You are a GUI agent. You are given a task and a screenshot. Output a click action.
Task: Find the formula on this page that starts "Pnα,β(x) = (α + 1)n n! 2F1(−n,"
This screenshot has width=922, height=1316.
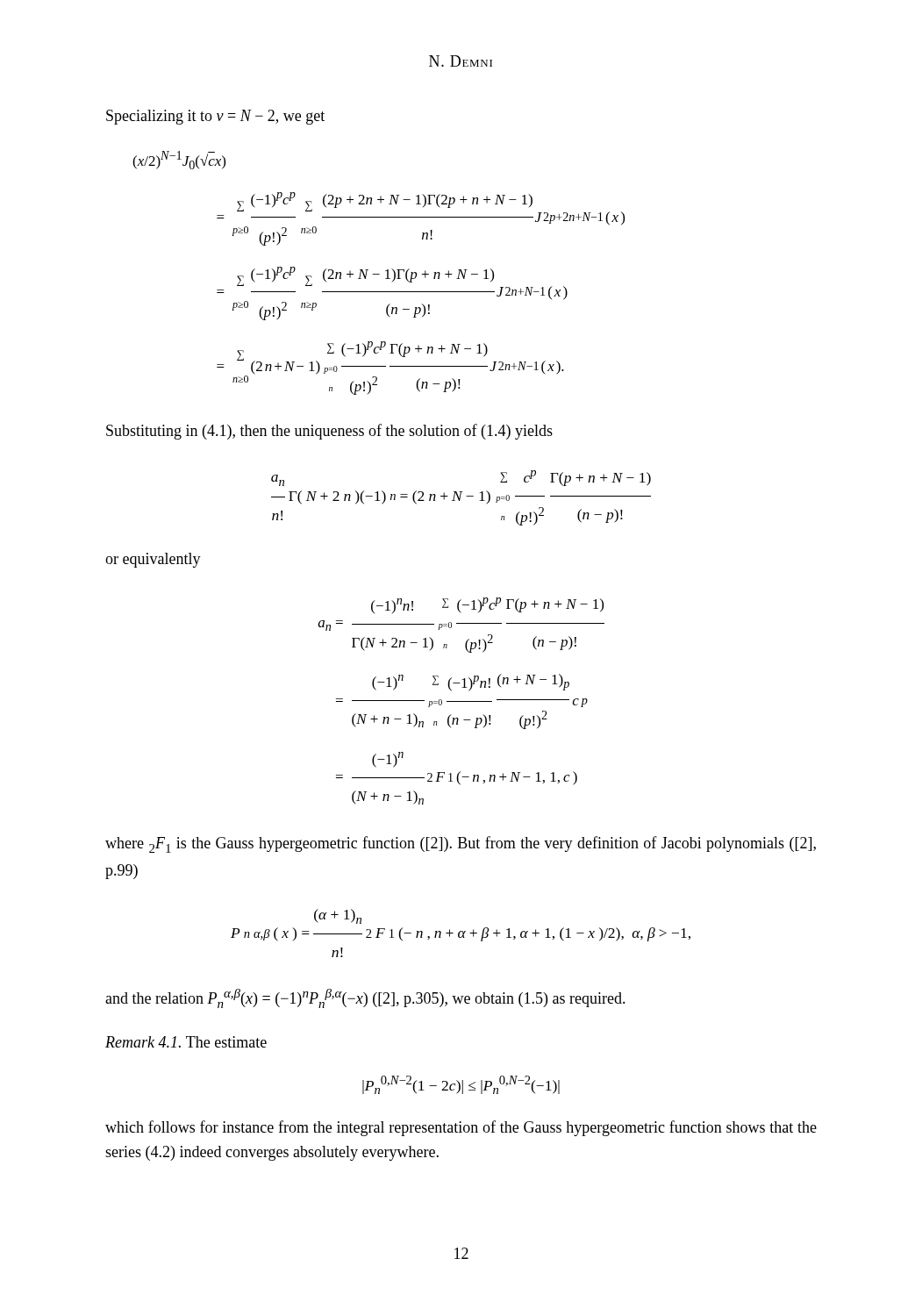pos(461,933)
